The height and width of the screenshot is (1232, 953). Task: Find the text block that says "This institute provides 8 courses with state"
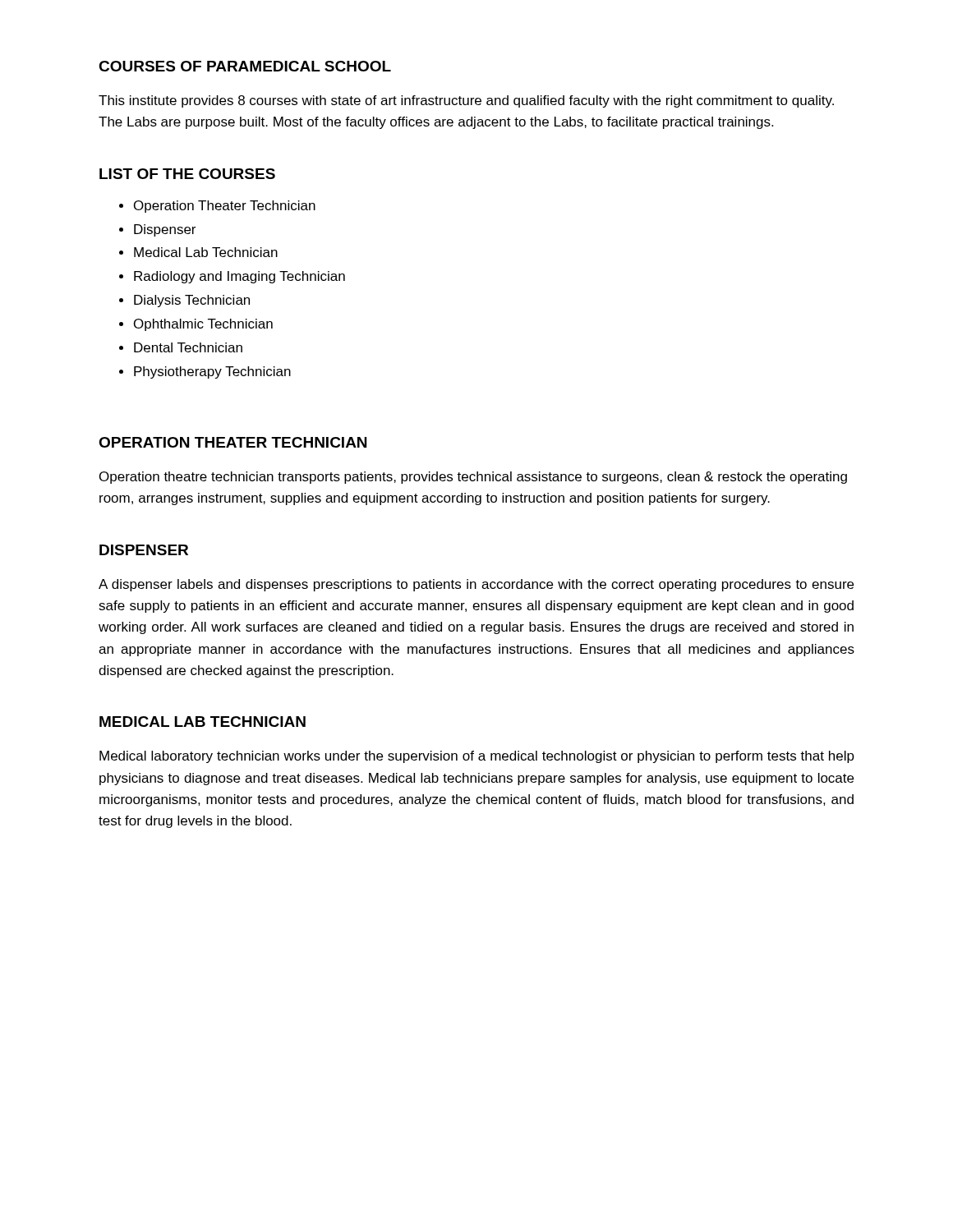pos(467,111)
